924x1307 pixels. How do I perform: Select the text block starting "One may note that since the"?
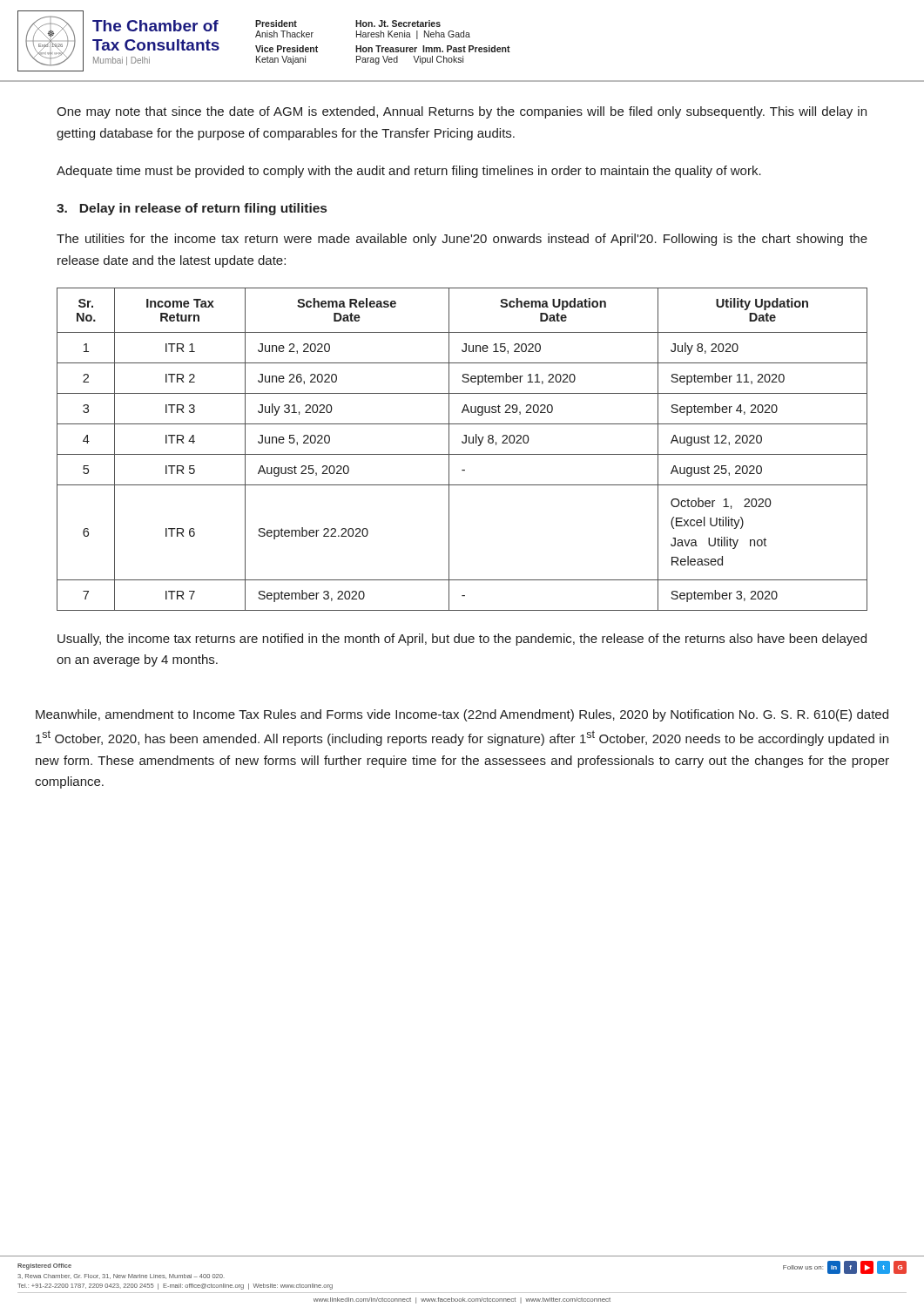pyautogui.click(x=462, y=122)
